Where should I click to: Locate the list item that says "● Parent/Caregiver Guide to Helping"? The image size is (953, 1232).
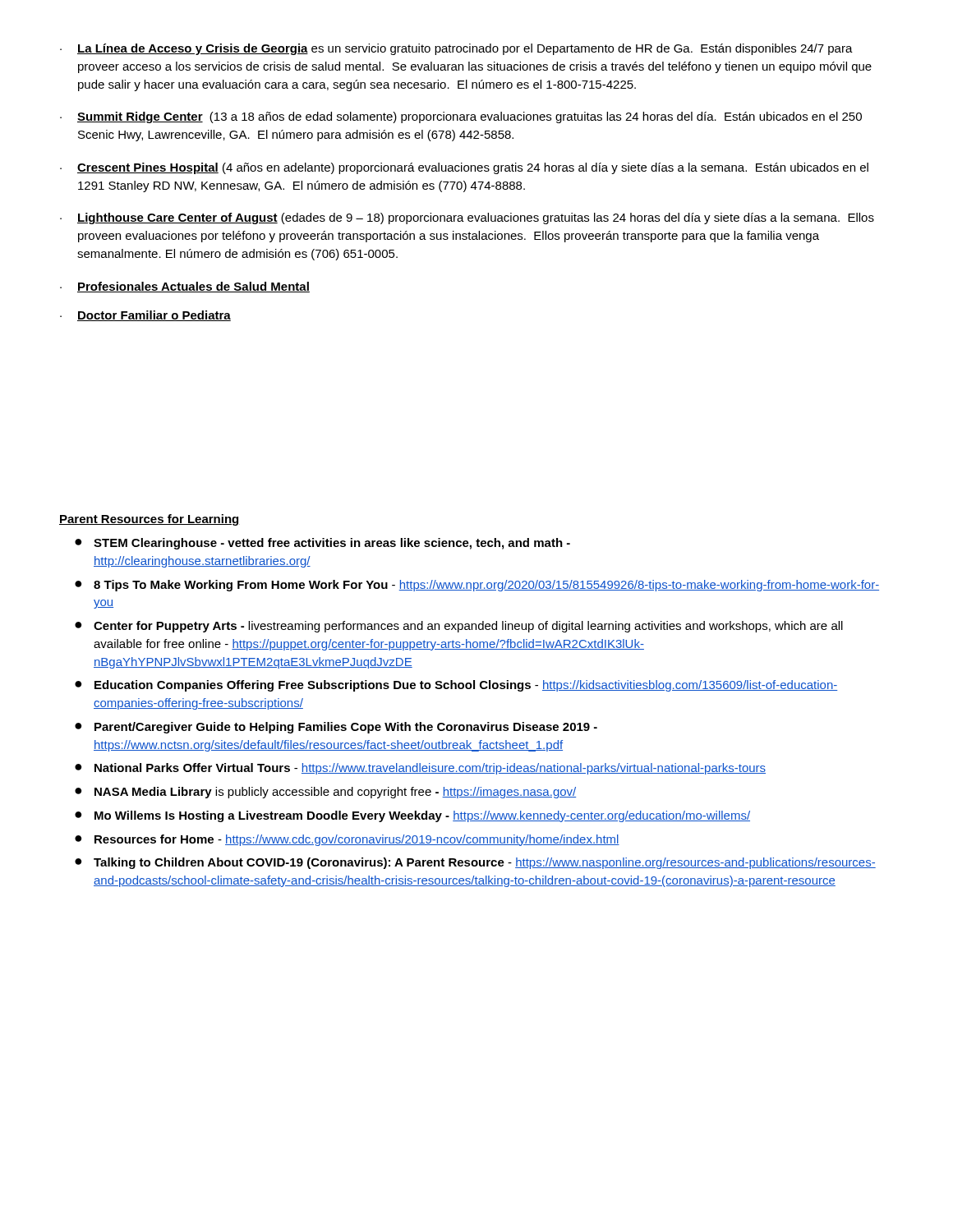point(484,736)
